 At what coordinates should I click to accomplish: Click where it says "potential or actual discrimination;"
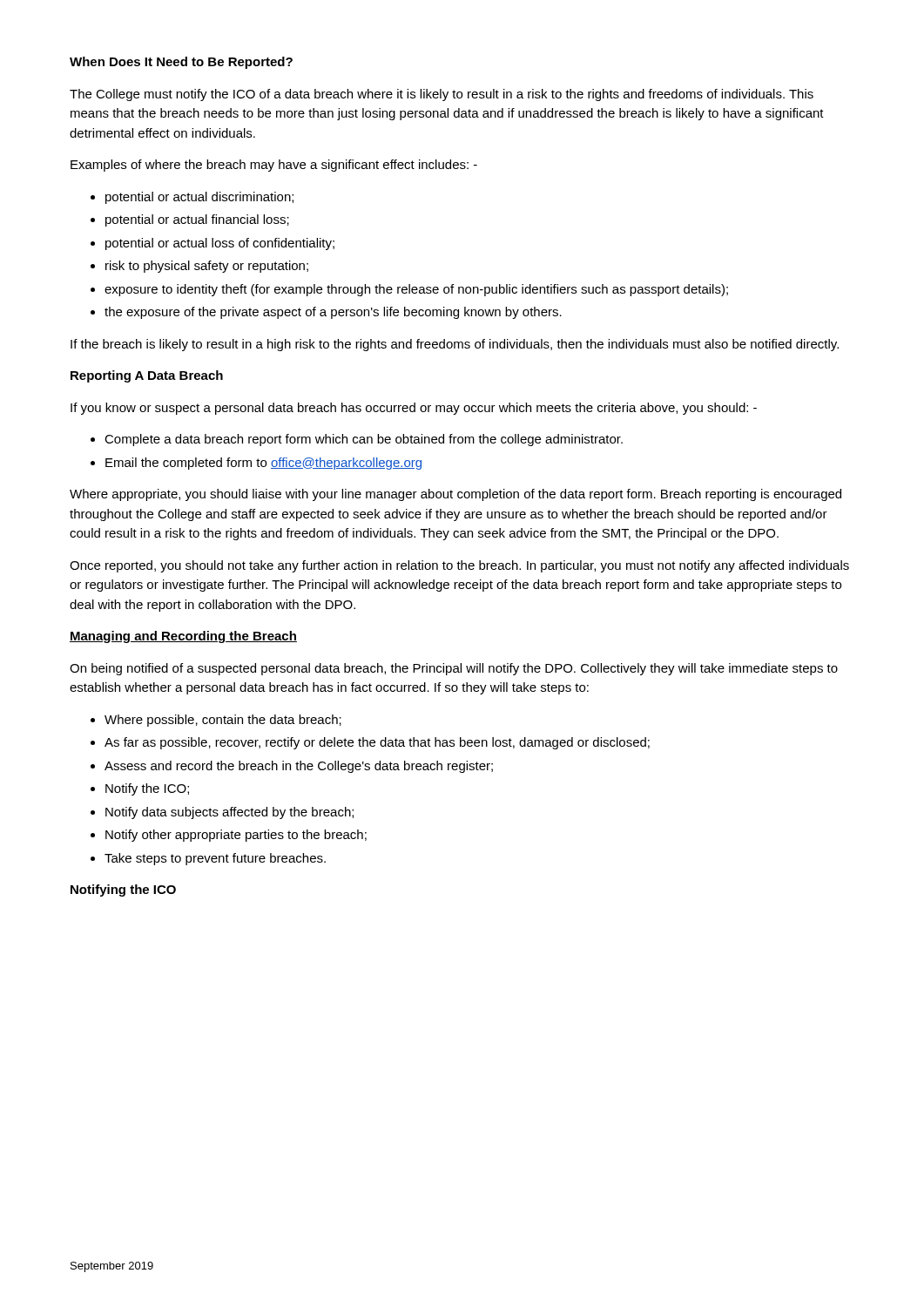(x=199, y=198)
